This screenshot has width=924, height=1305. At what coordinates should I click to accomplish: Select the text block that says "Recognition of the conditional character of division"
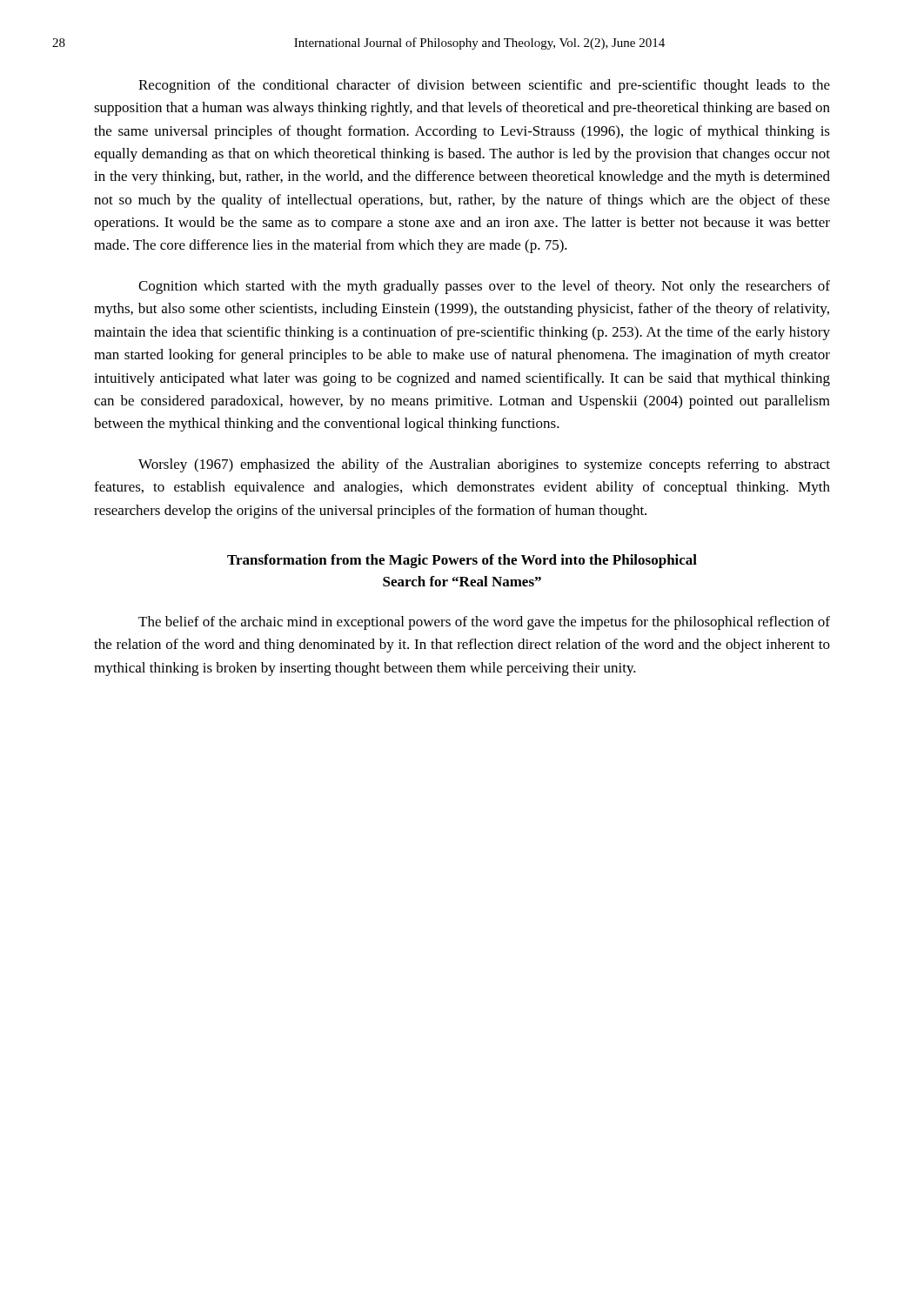pos(462,165)
